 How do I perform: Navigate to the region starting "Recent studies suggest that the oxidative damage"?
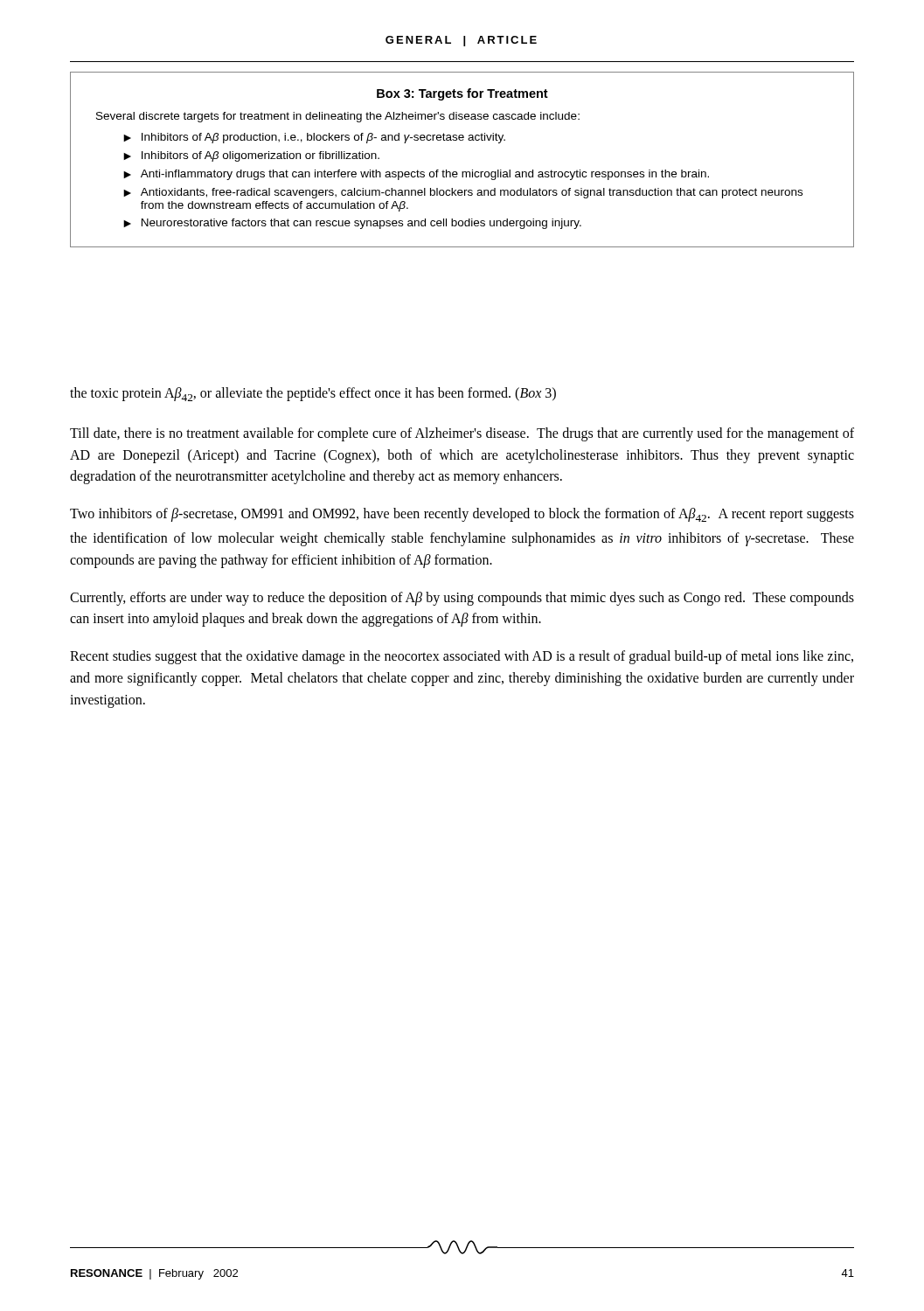pos(462,678)
